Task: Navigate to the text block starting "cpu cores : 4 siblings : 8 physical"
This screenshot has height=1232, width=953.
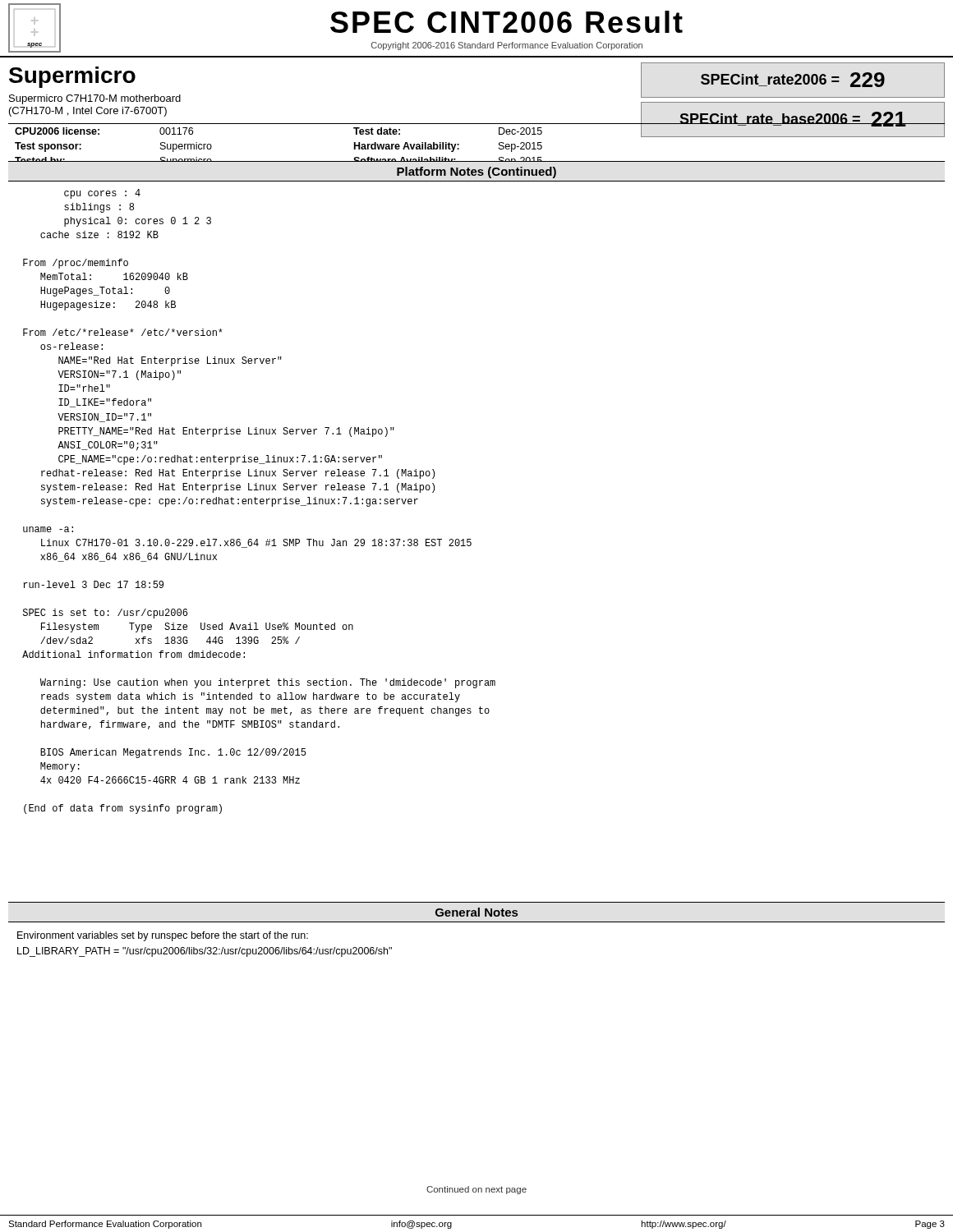Action: coord(102,194)
